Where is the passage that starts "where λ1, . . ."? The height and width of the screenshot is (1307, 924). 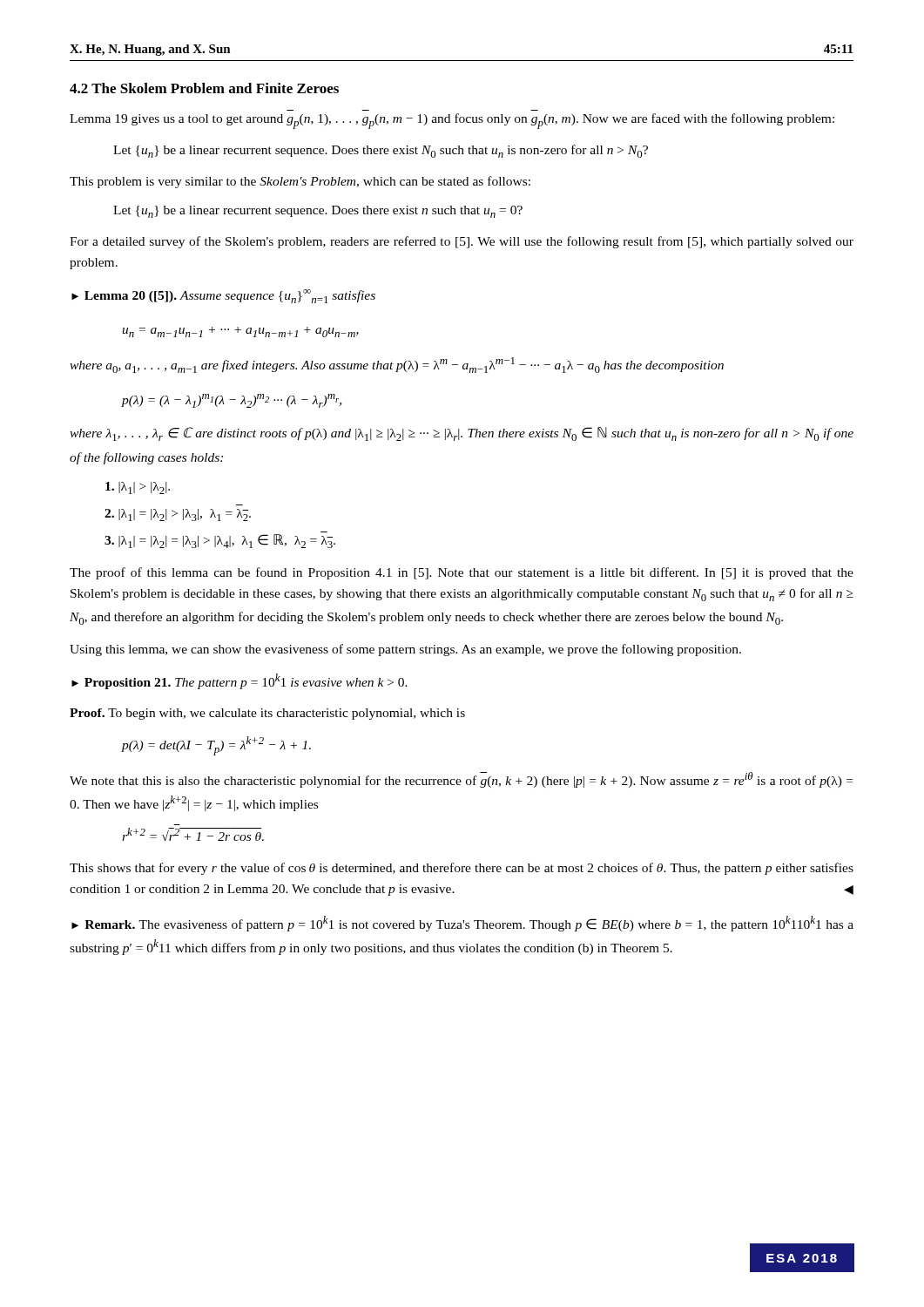462,445
